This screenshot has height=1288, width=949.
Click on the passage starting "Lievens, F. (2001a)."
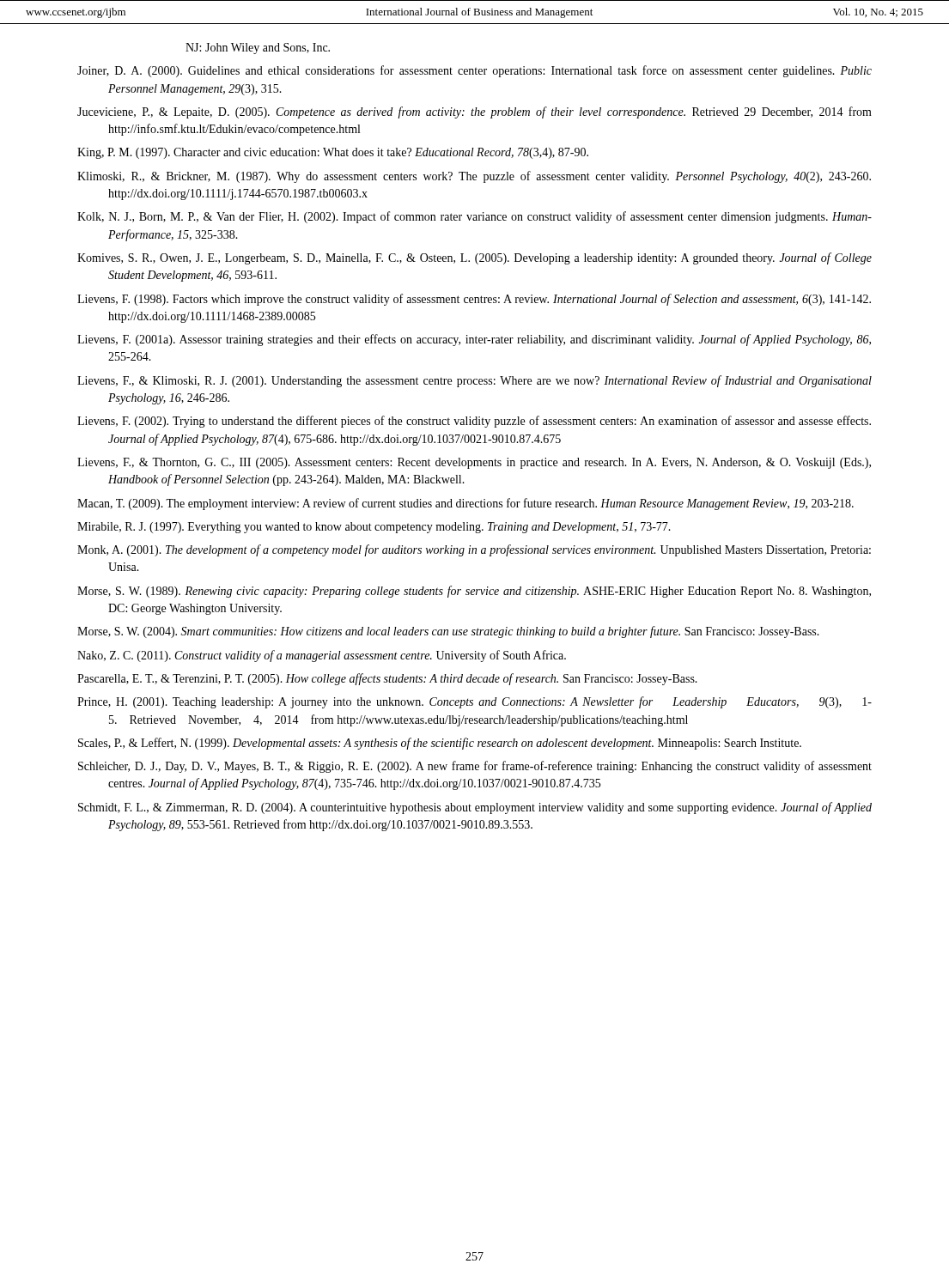(x=474, y=348)
